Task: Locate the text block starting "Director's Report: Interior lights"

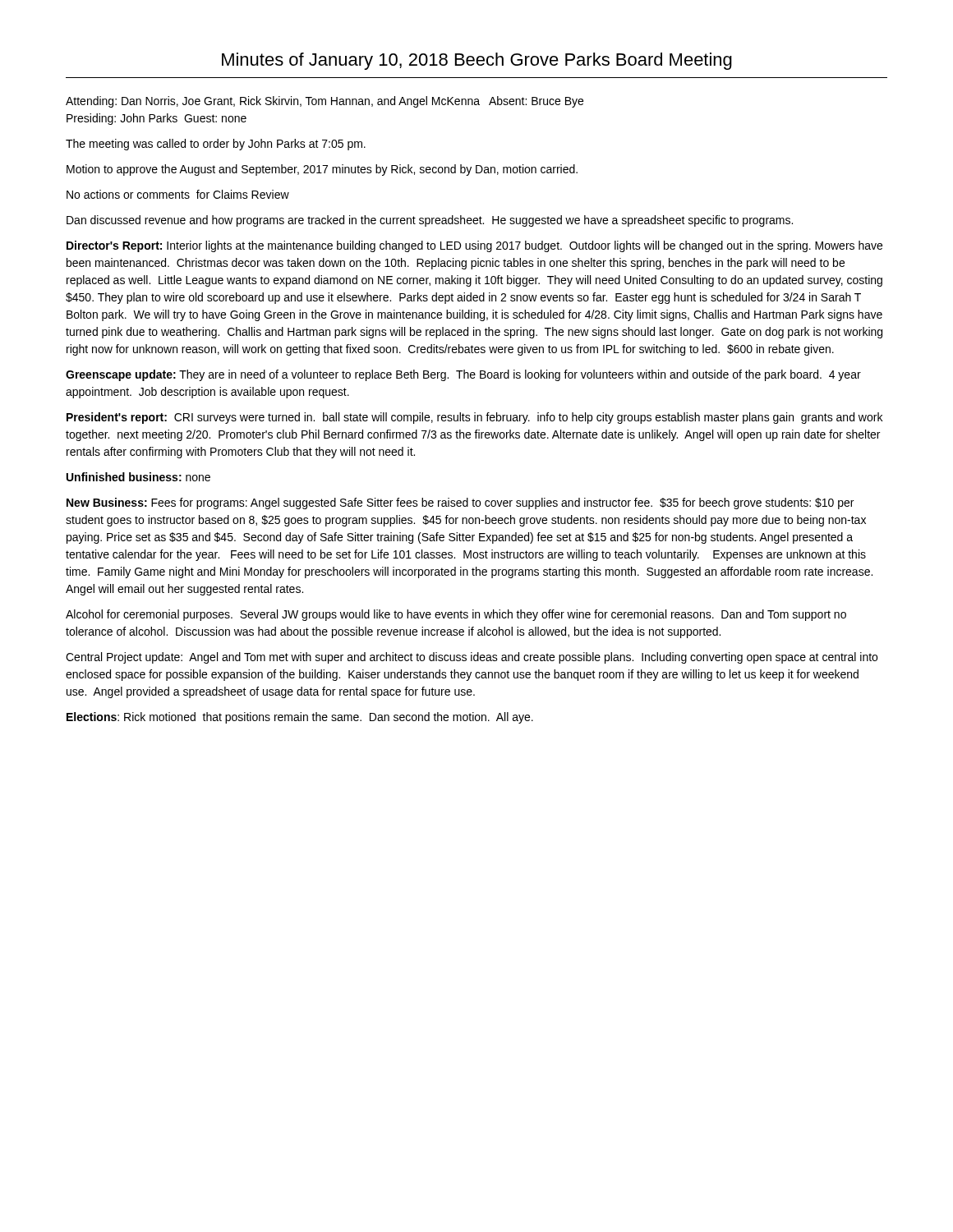Action: pos(474,297)
